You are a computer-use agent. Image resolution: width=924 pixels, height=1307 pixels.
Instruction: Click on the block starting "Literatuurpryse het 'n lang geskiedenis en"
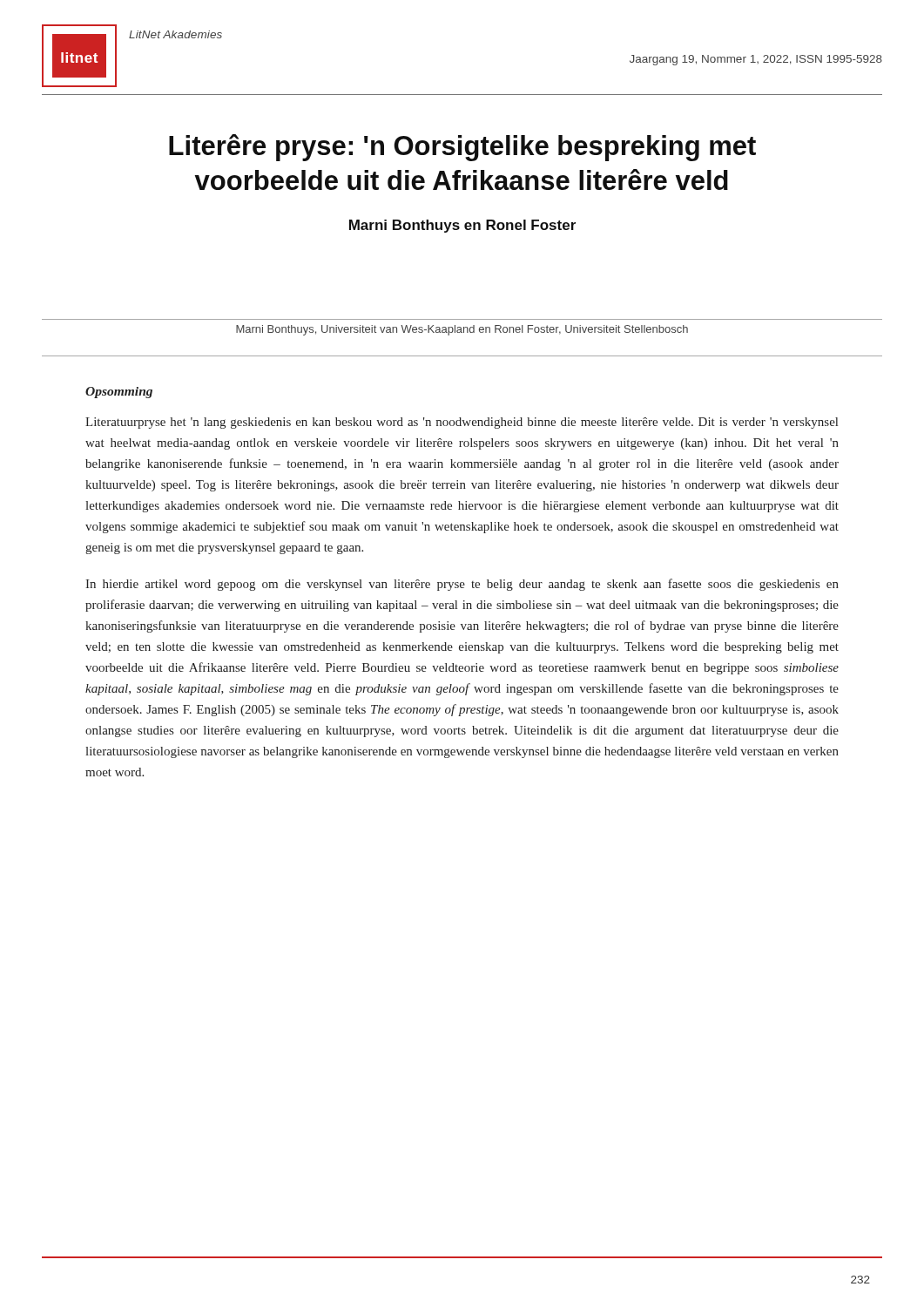(x=462, y=484)
